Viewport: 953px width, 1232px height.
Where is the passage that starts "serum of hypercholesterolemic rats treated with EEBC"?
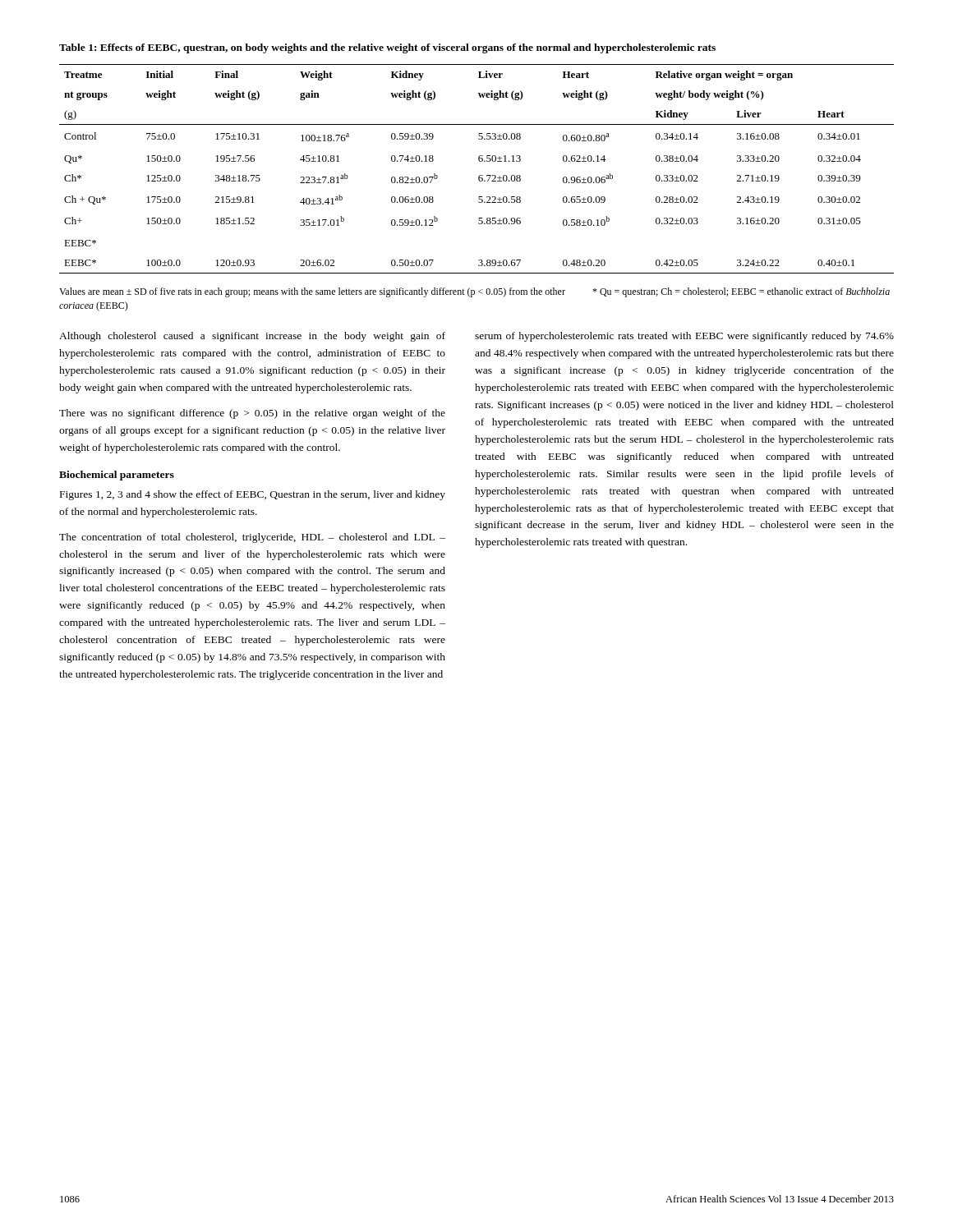(684, 439)
